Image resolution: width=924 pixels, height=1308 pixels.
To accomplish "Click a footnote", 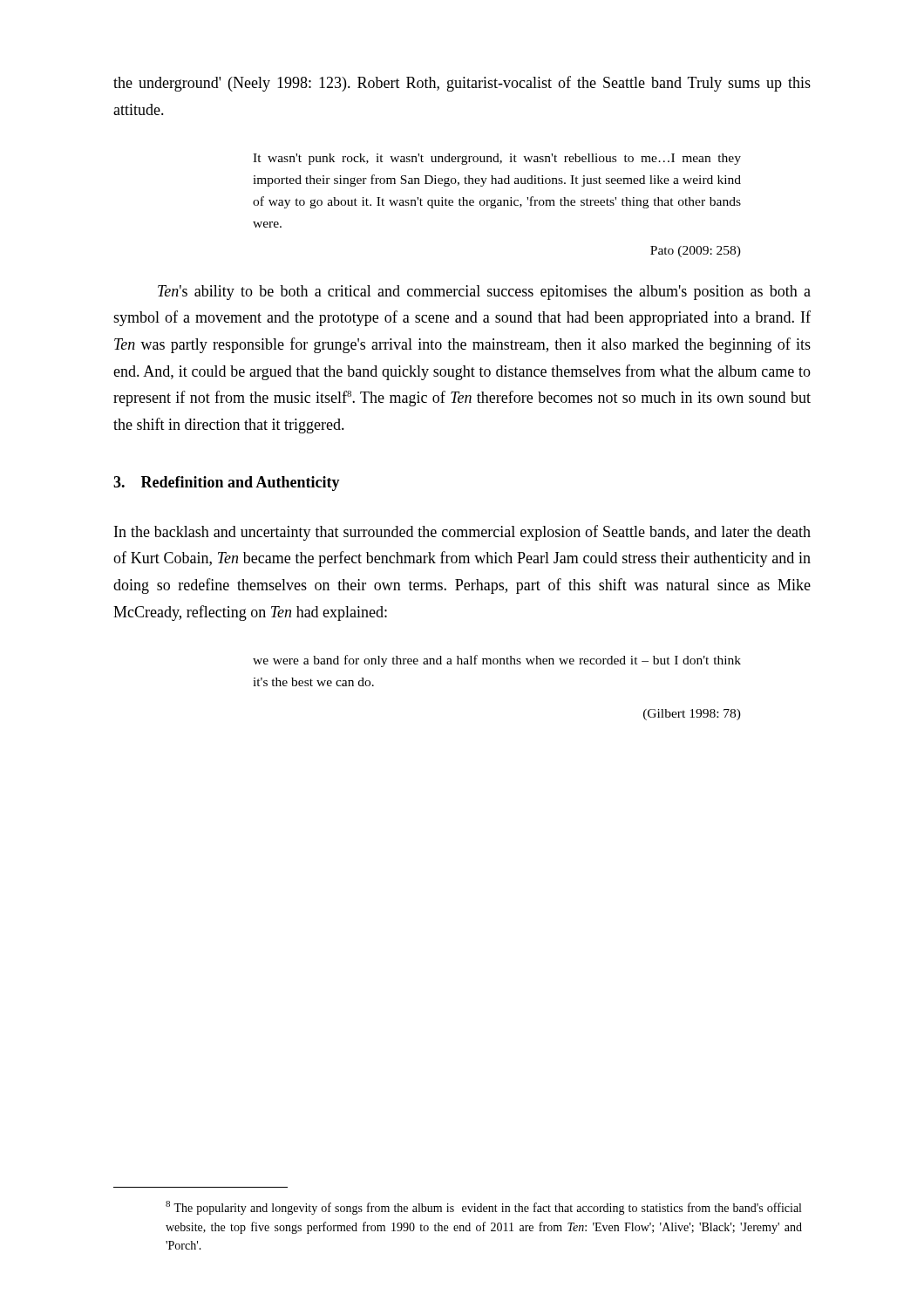I will coord(484,1225).
